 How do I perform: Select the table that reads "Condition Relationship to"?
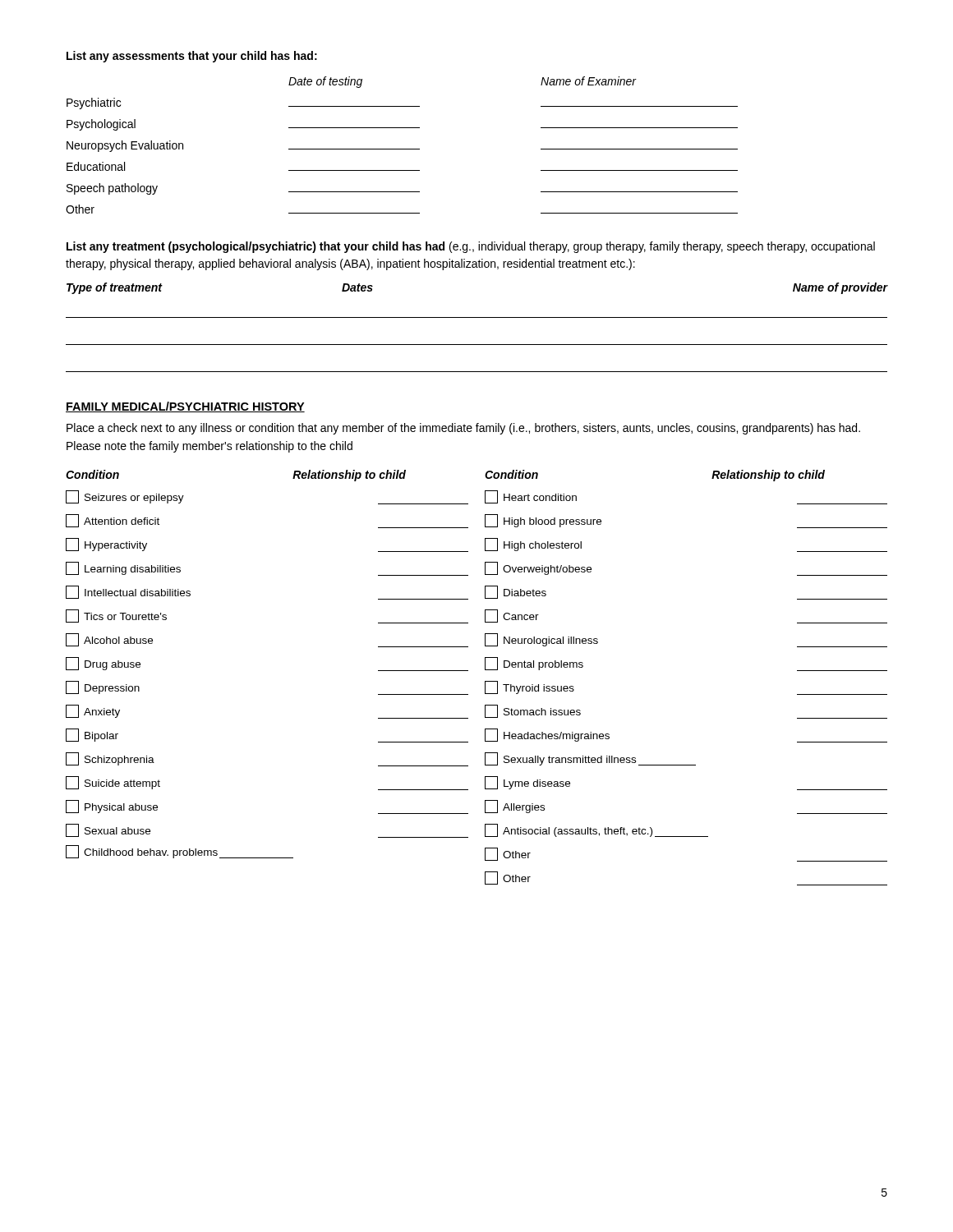click(476, 681)
